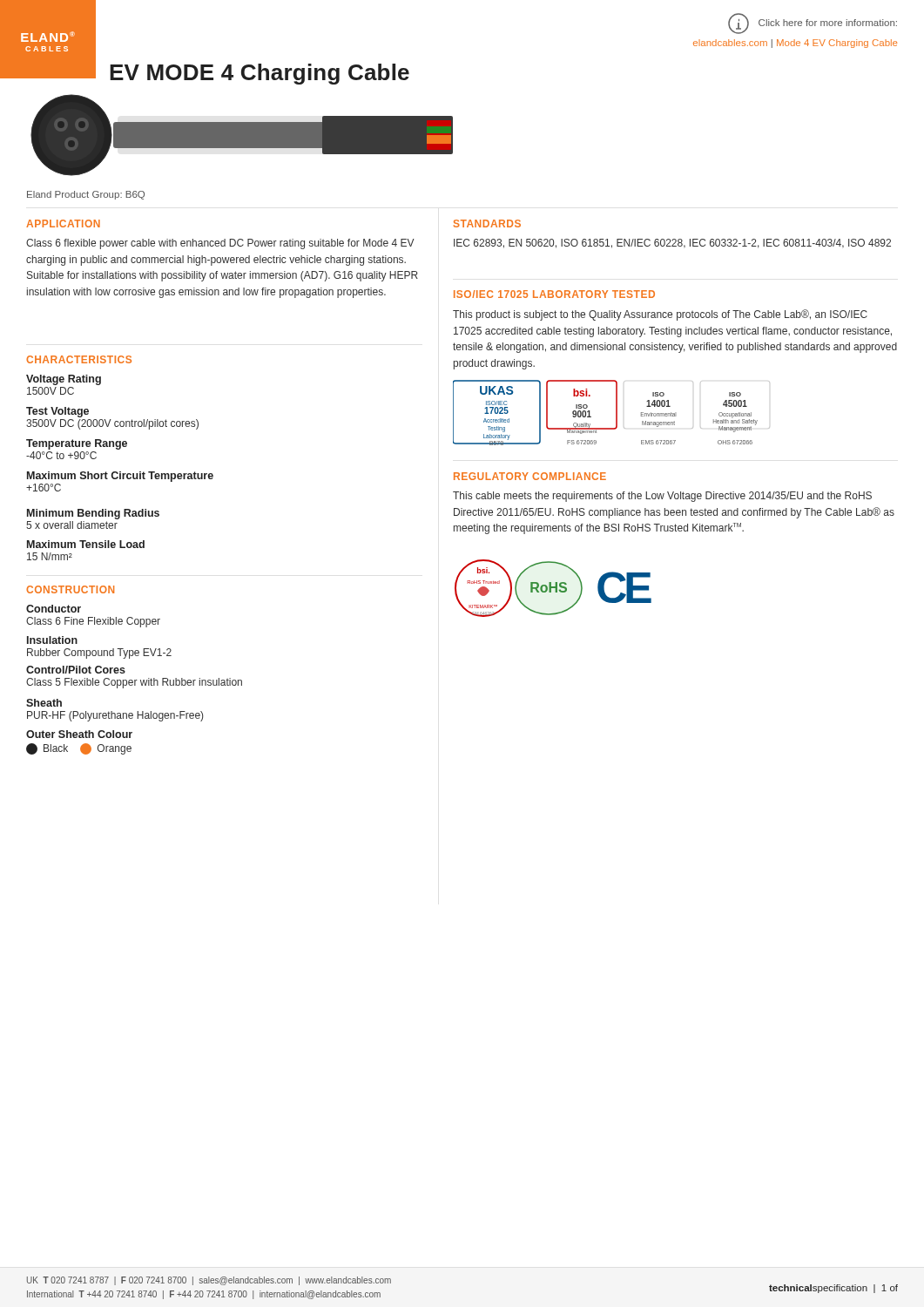Click on the list item containing "Control/Pilot Cores Class 5"
Image resolution: width=924 pixels, height=1307 pixels.
[224, 676]
